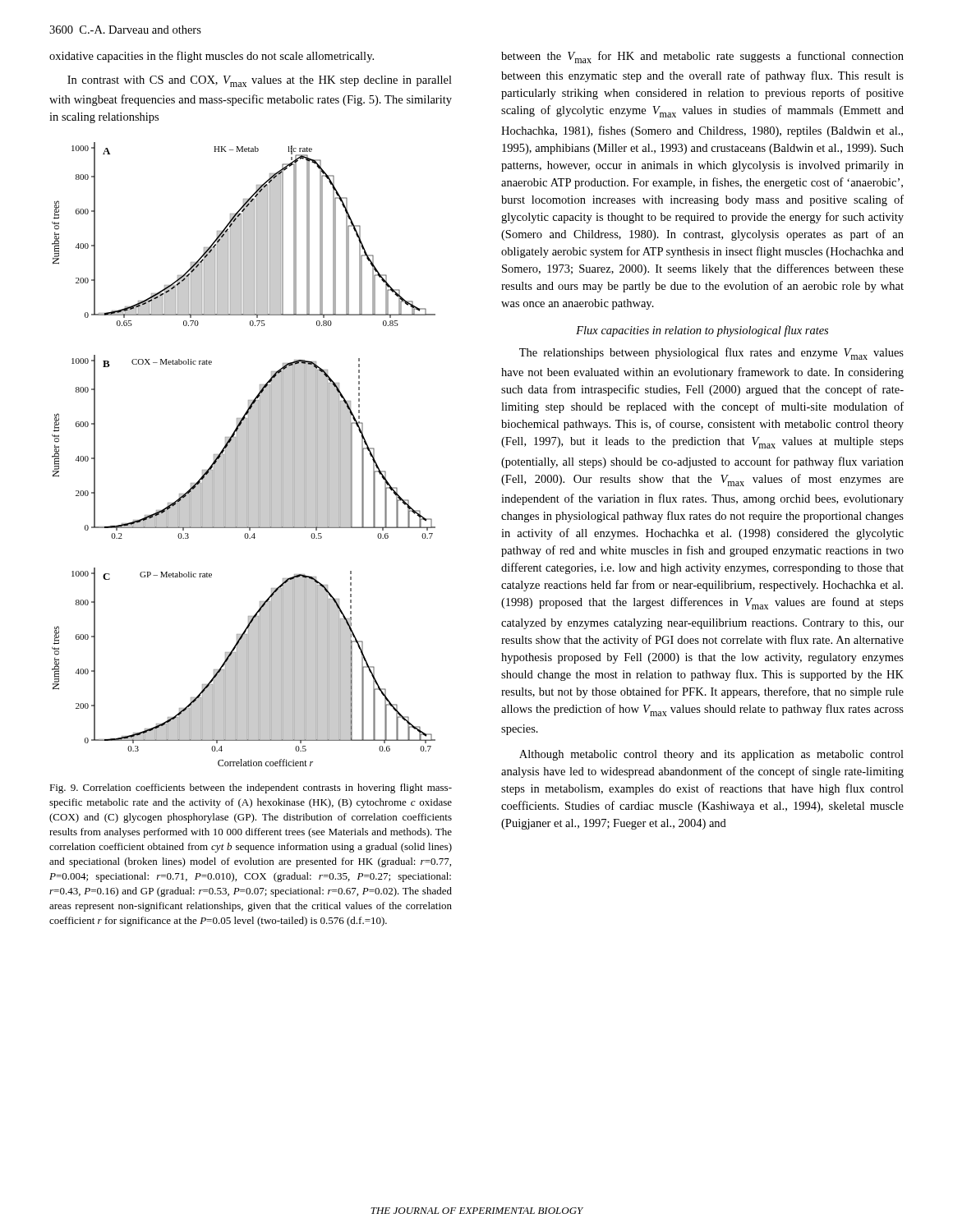Find the text starting "oxidative capacities in the flight muscles do"
Viewport: 953px width, 1232px height.
pyautogui.click(x=212, y=56)
